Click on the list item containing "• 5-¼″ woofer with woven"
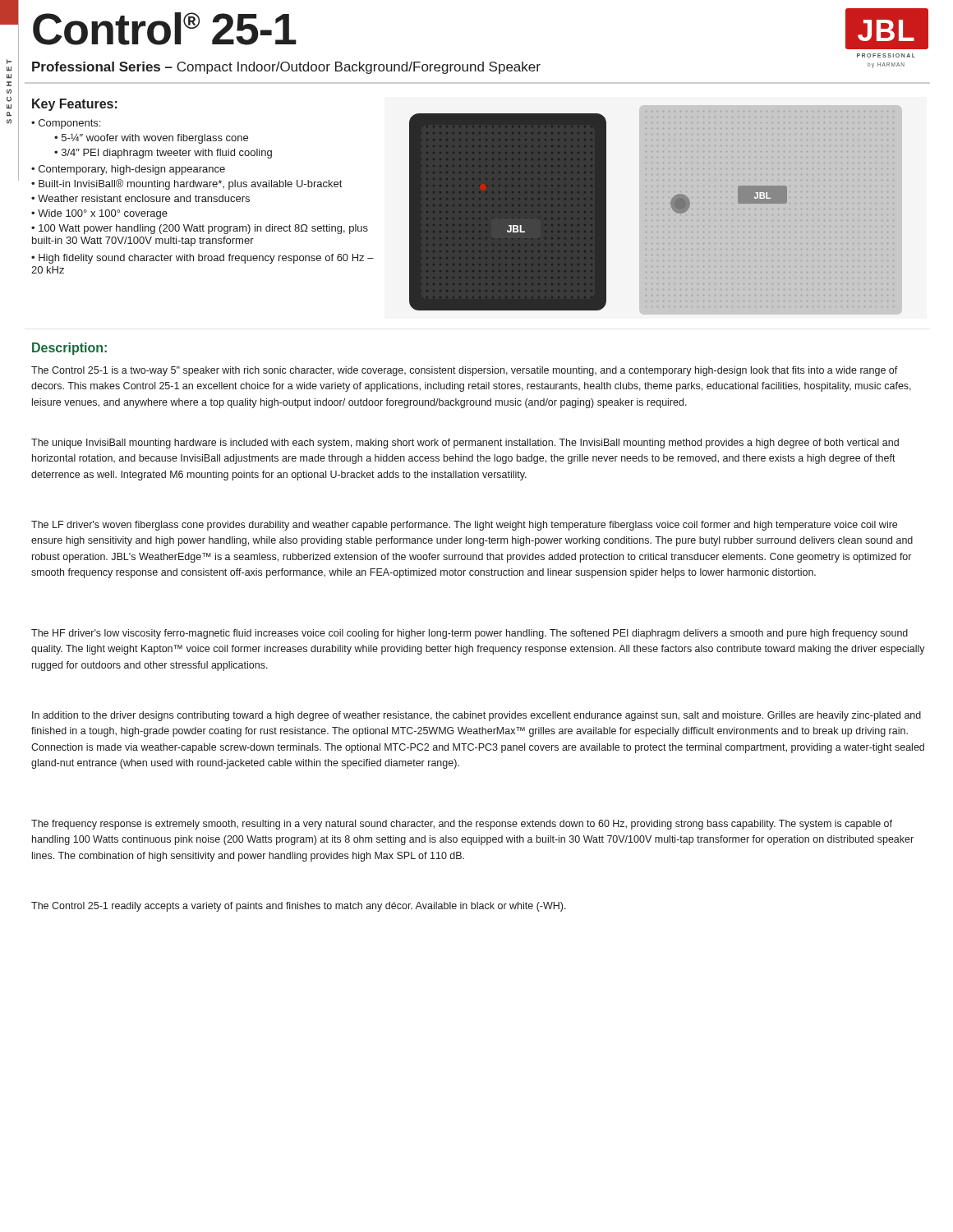 [x=151, y=138]
